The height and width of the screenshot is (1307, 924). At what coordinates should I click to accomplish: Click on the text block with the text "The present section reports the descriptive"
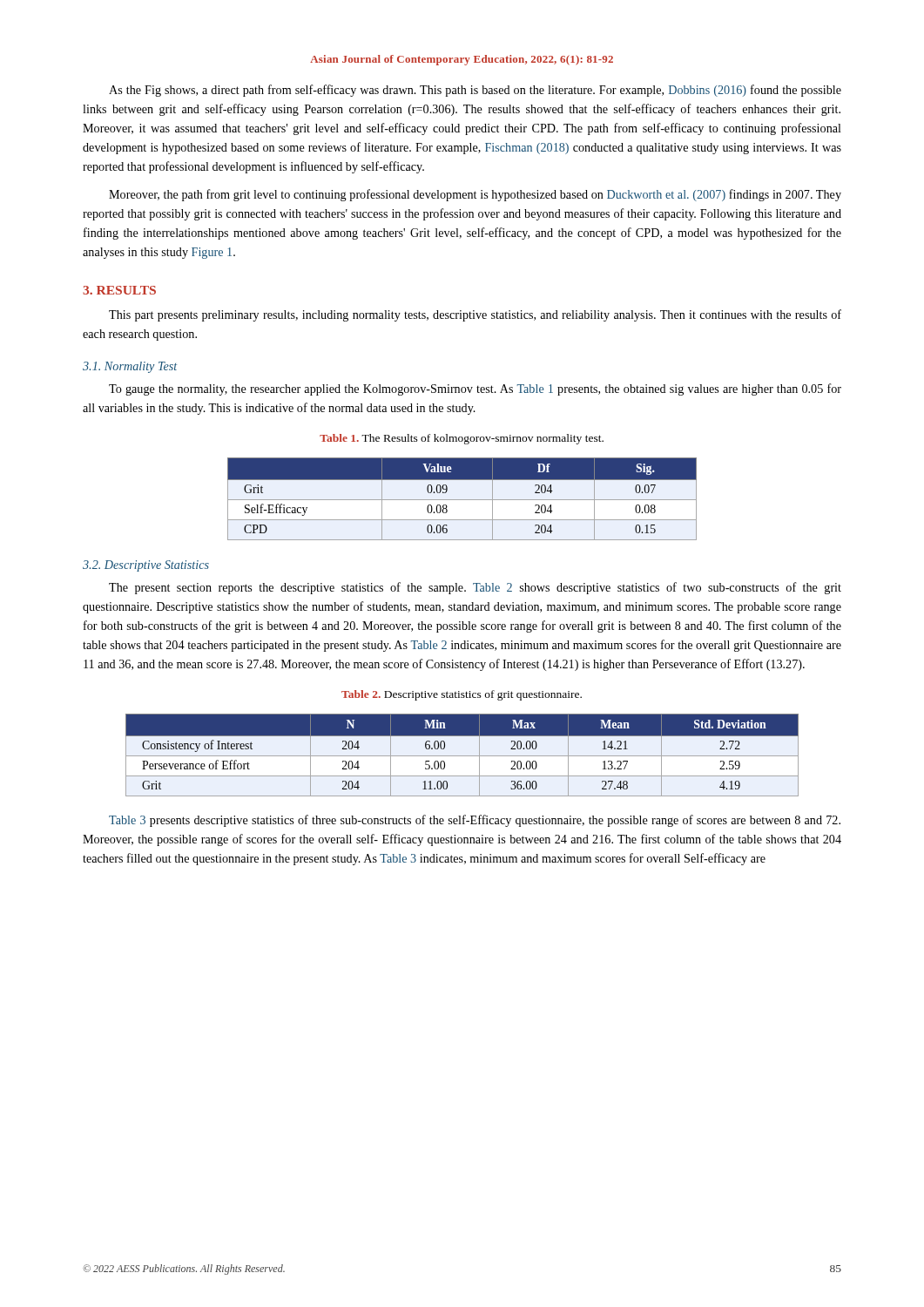click(x=462, y=626)
